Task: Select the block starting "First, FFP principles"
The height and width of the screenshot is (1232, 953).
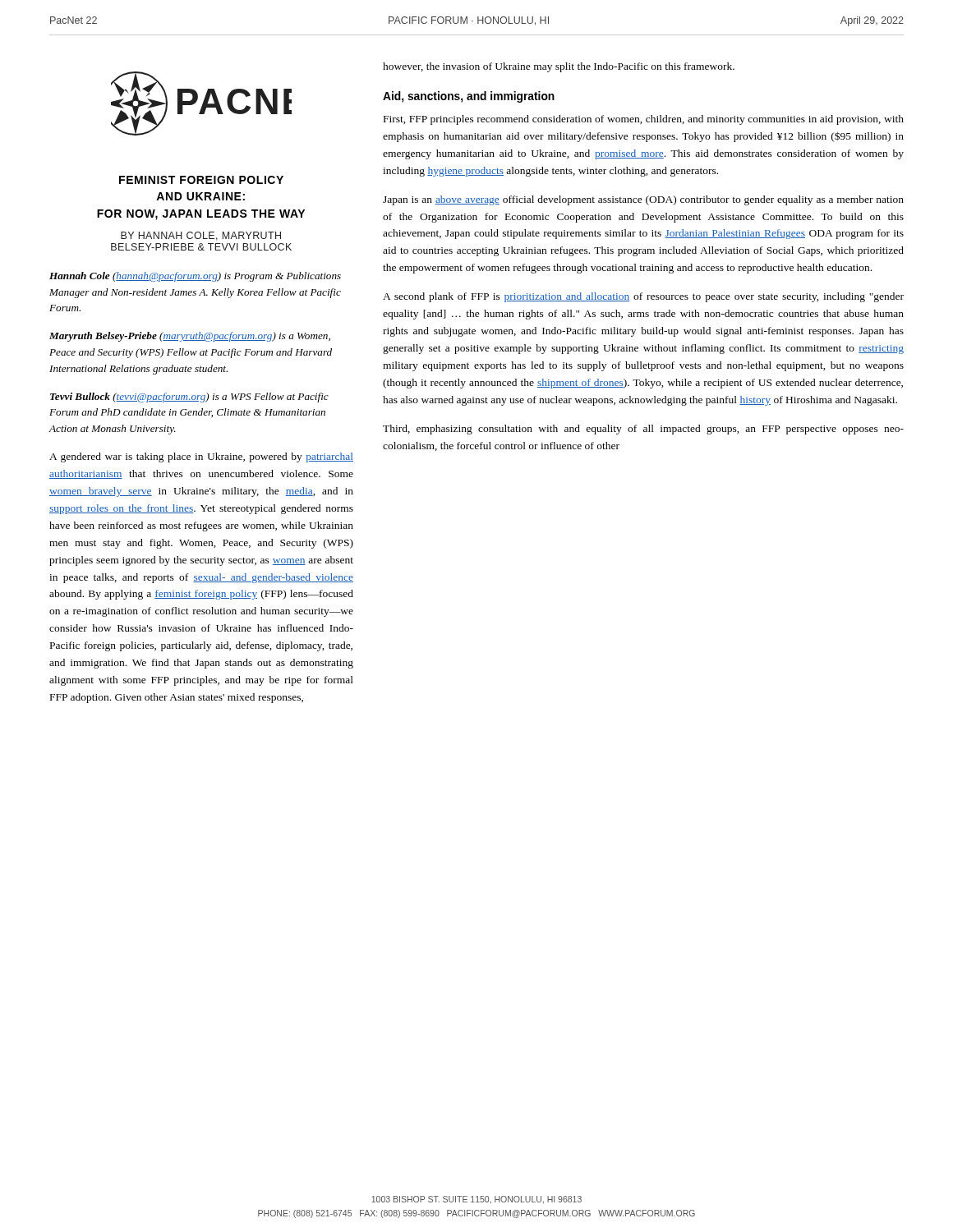Action: point(643,144)
